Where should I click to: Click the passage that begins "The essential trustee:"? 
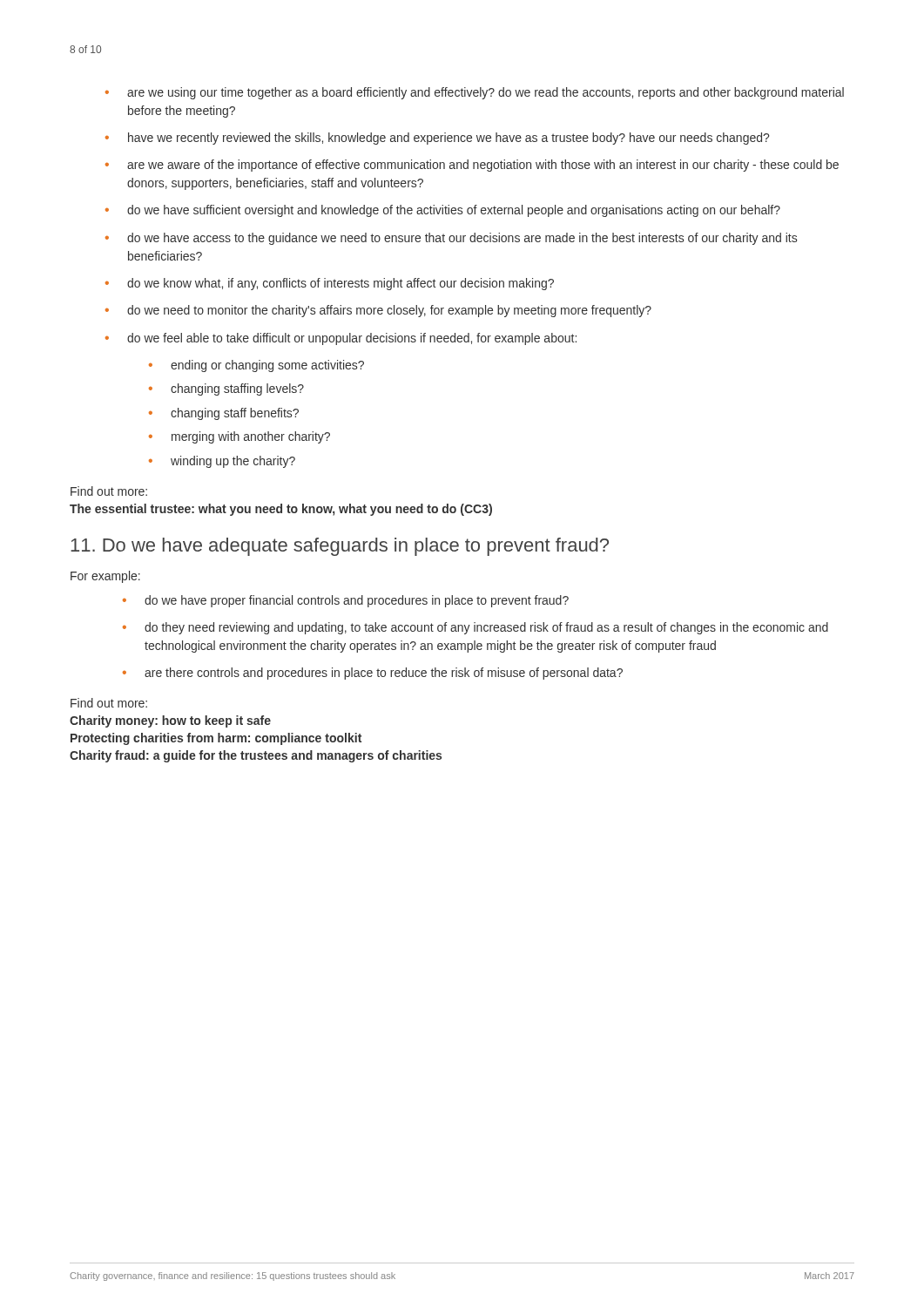tap(281, 509)
